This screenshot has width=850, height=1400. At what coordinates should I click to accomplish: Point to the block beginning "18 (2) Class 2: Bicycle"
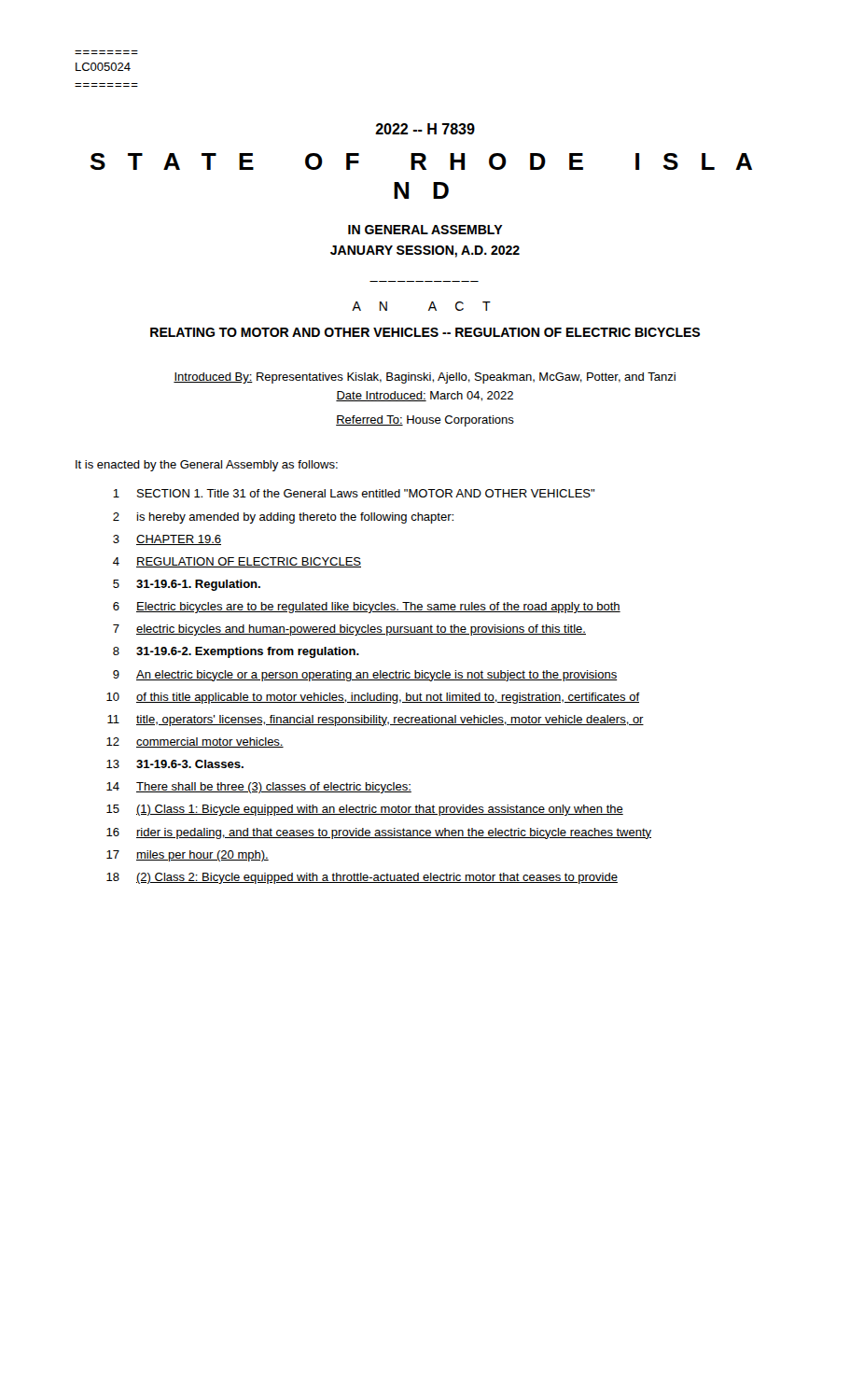425,877
